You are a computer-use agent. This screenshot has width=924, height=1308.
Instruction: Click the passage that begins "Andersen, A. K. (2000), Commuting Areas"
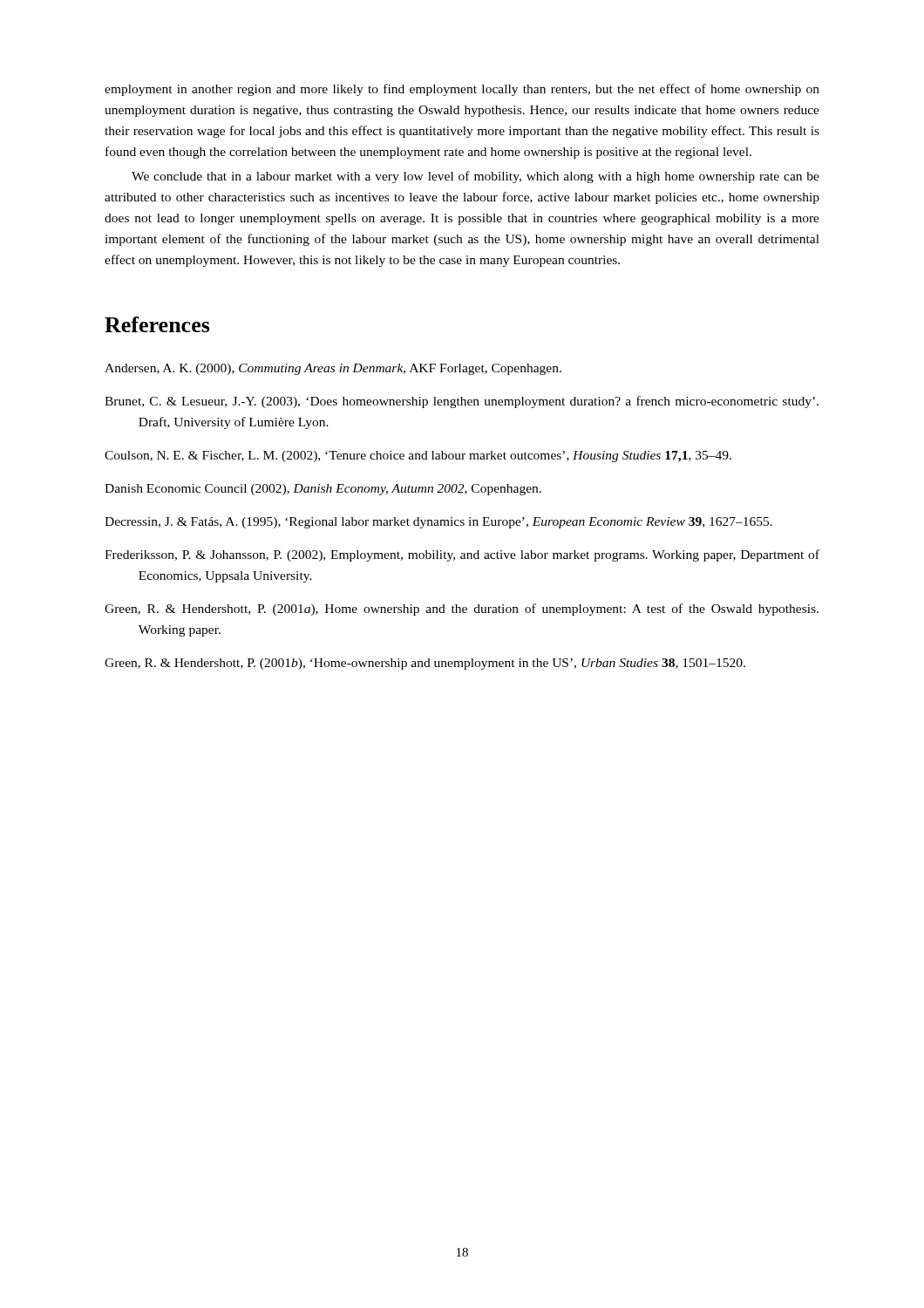(333, 368)
